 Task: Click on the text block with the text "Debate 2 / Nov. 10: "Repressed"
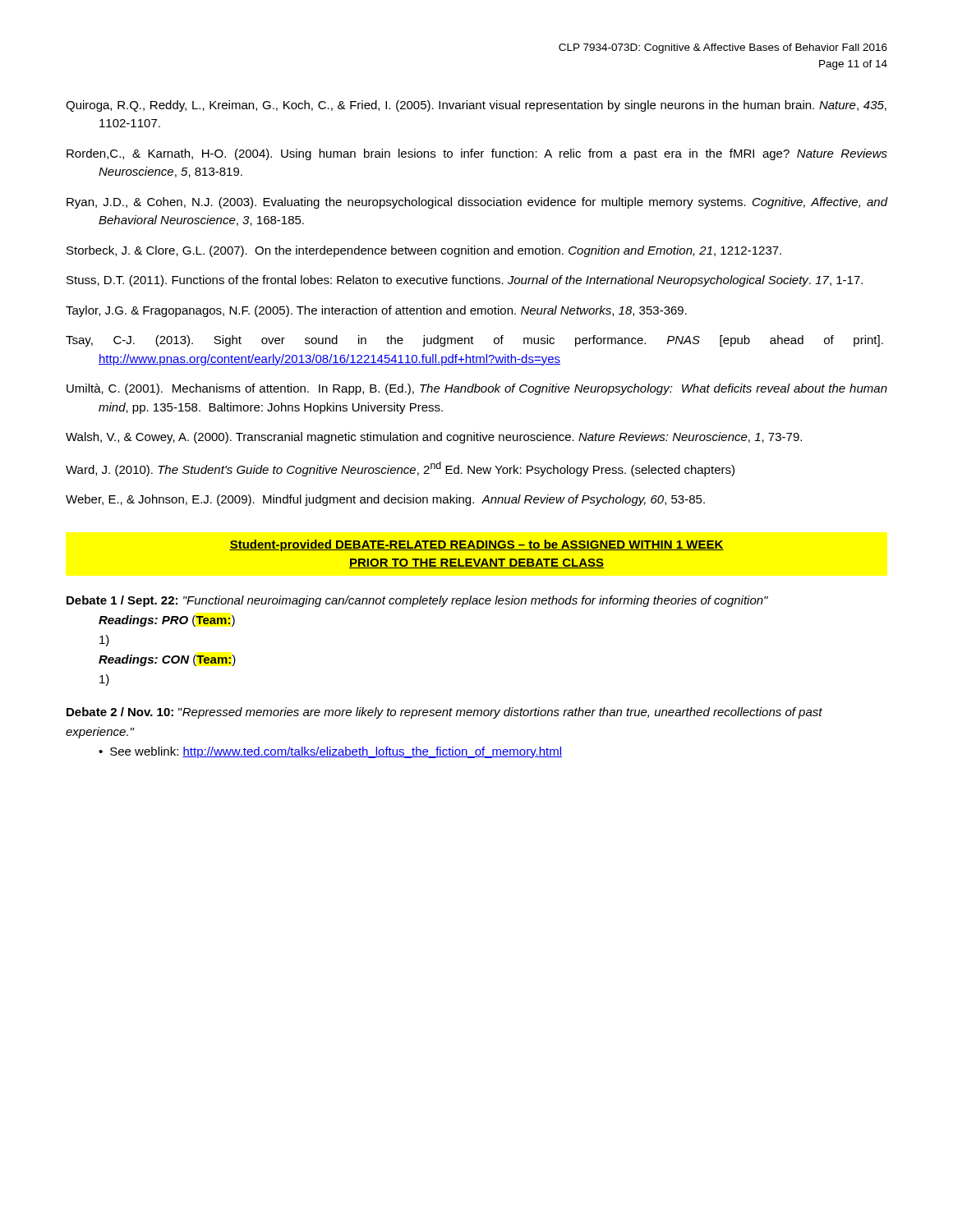pos(444,713)
